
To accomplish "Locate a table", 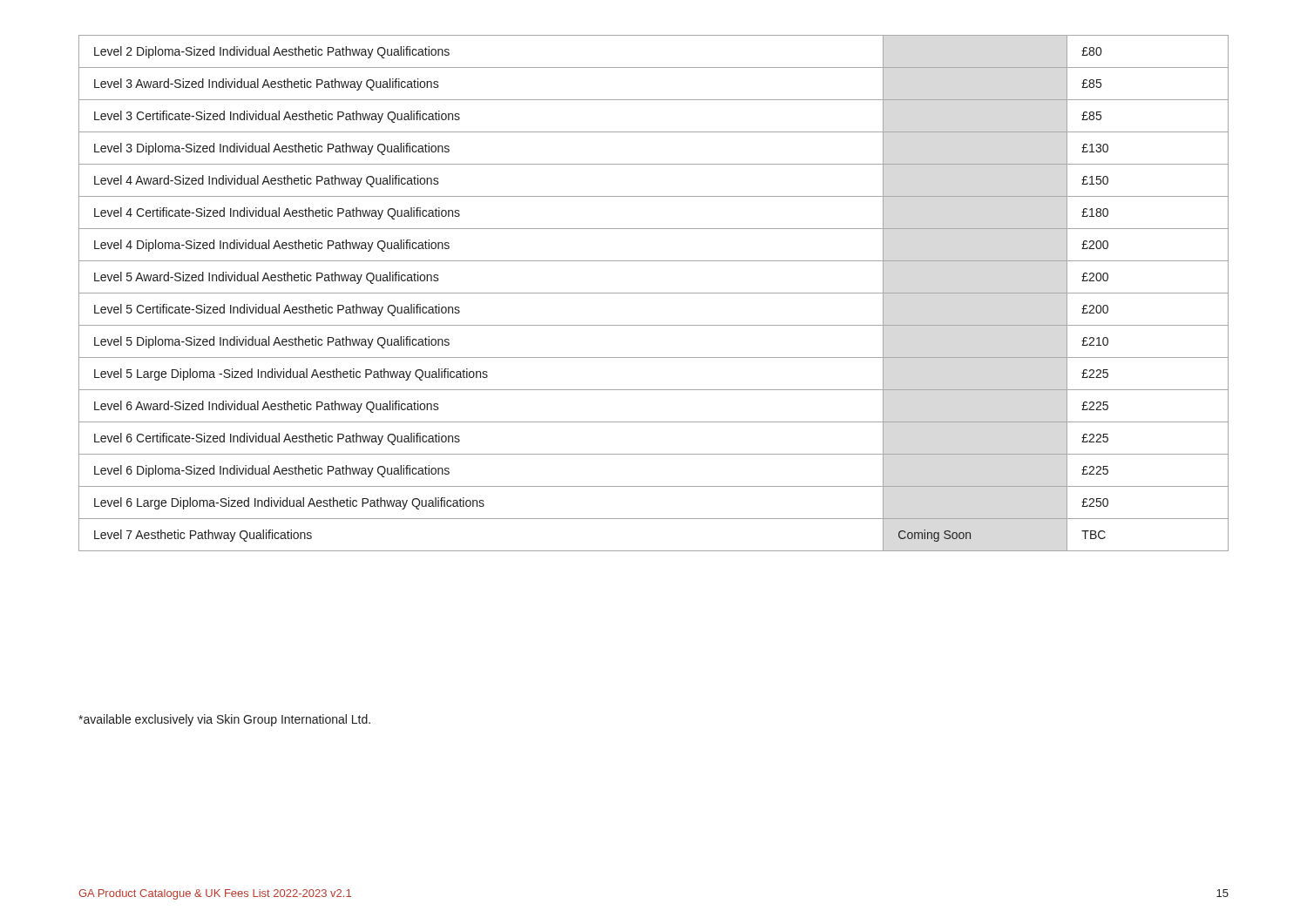I will point(654,293).
